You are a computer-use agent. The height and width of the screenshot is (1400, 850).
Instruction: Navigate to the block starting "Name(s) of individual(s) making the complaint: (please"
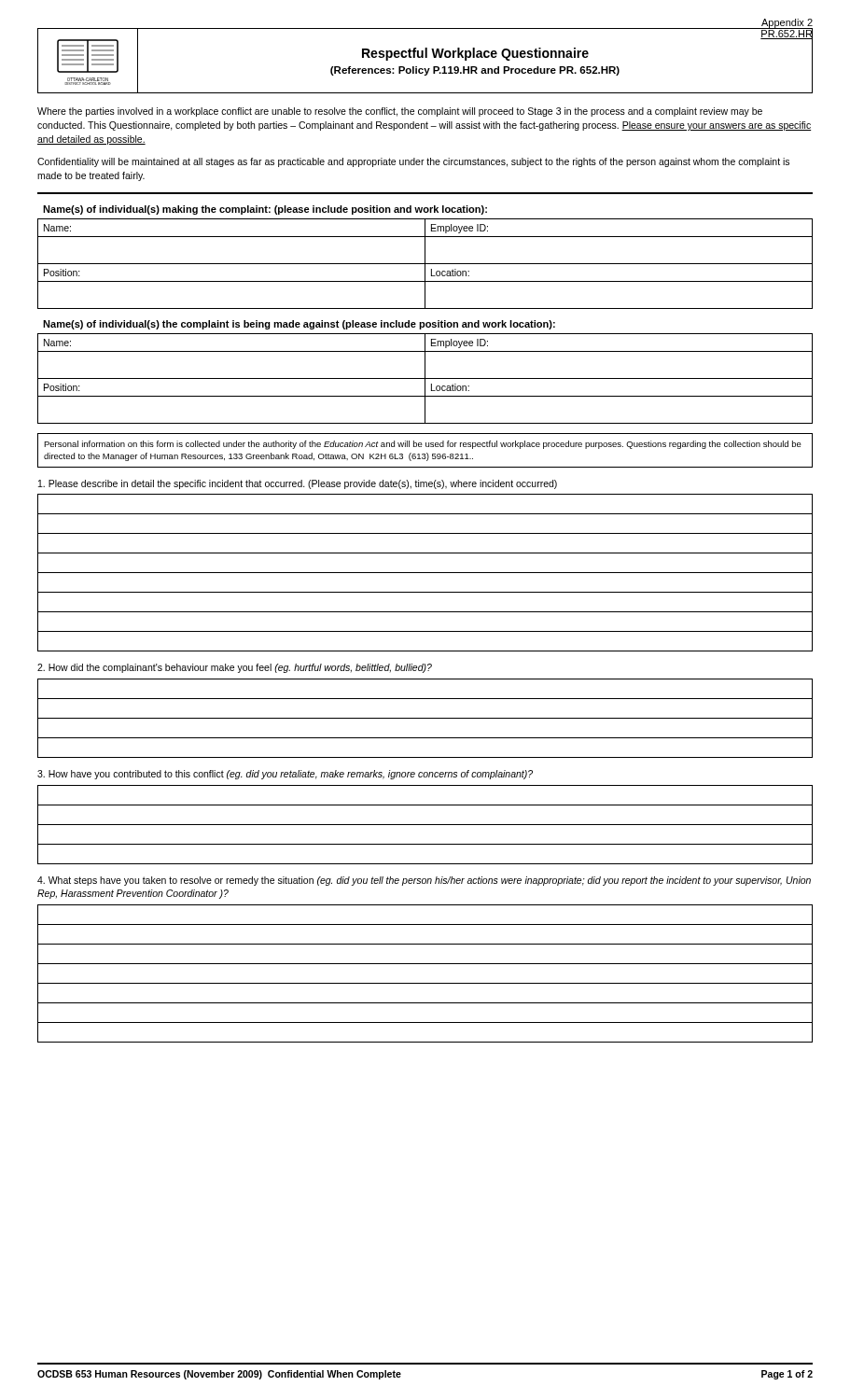click(x=263, y=209)
